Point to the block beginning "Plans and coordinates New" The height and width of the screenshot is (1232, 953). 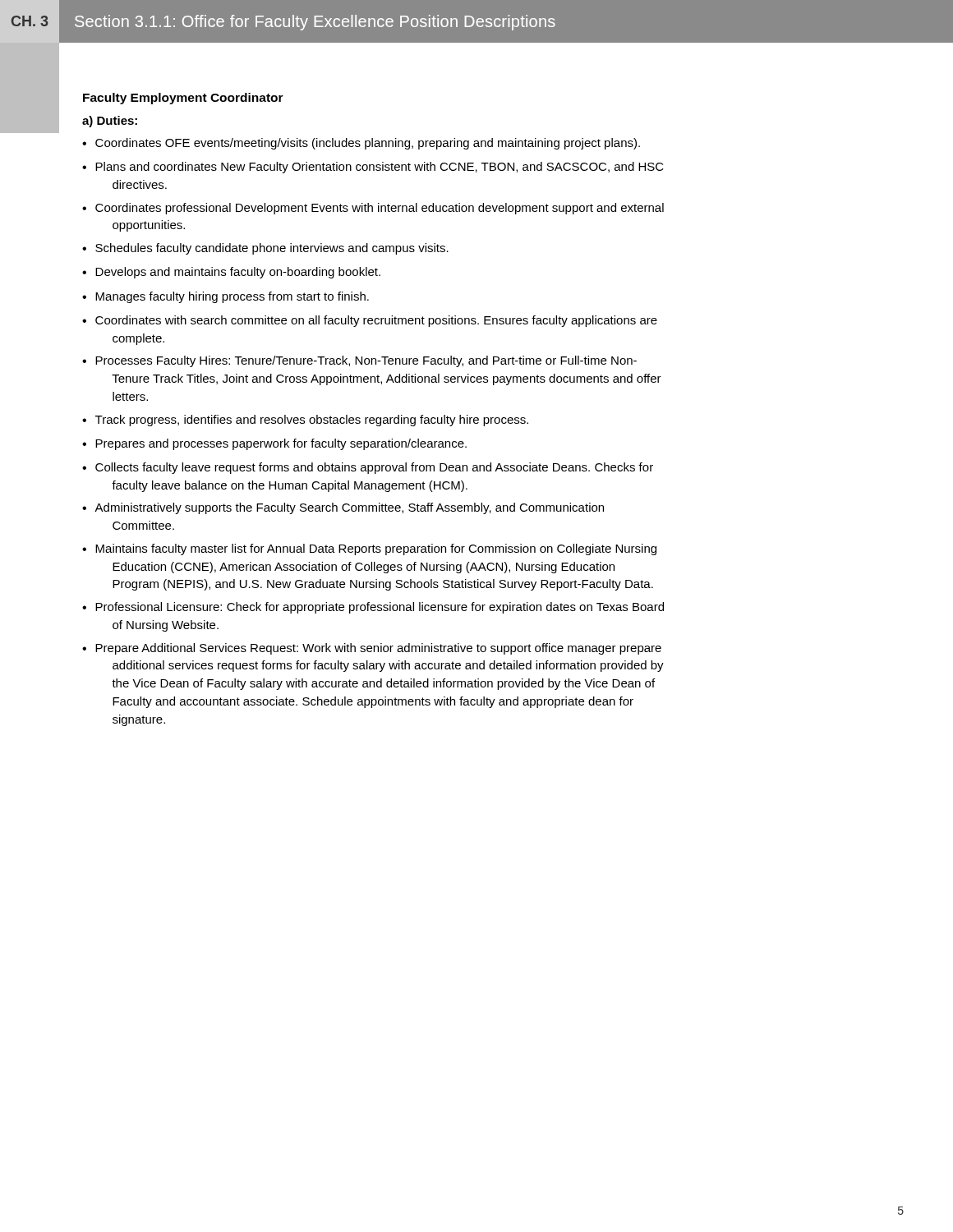click(x=499, y=176)
